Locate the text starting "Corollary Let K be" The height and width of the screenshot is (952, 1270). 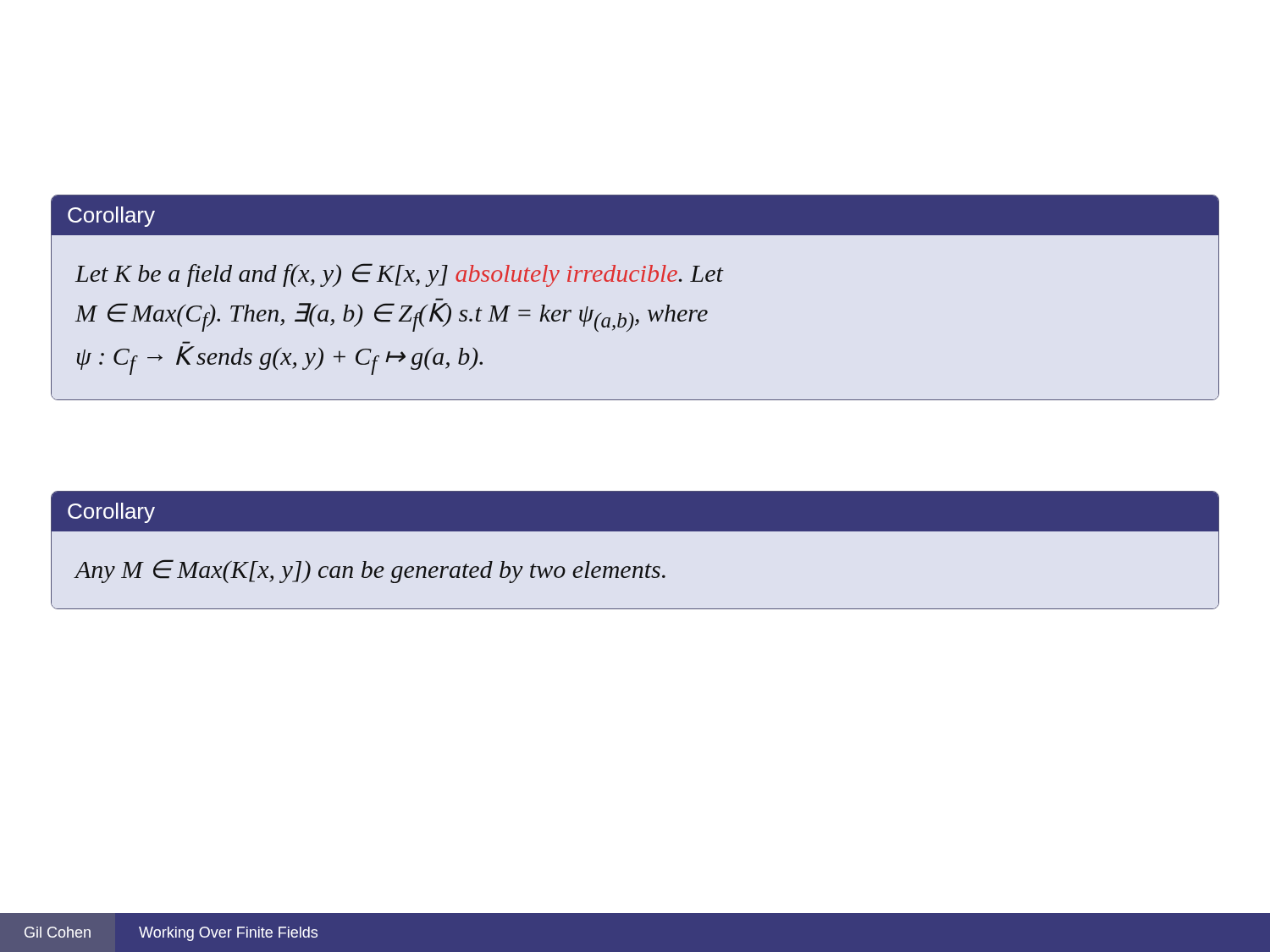click(x=635, y=297)
